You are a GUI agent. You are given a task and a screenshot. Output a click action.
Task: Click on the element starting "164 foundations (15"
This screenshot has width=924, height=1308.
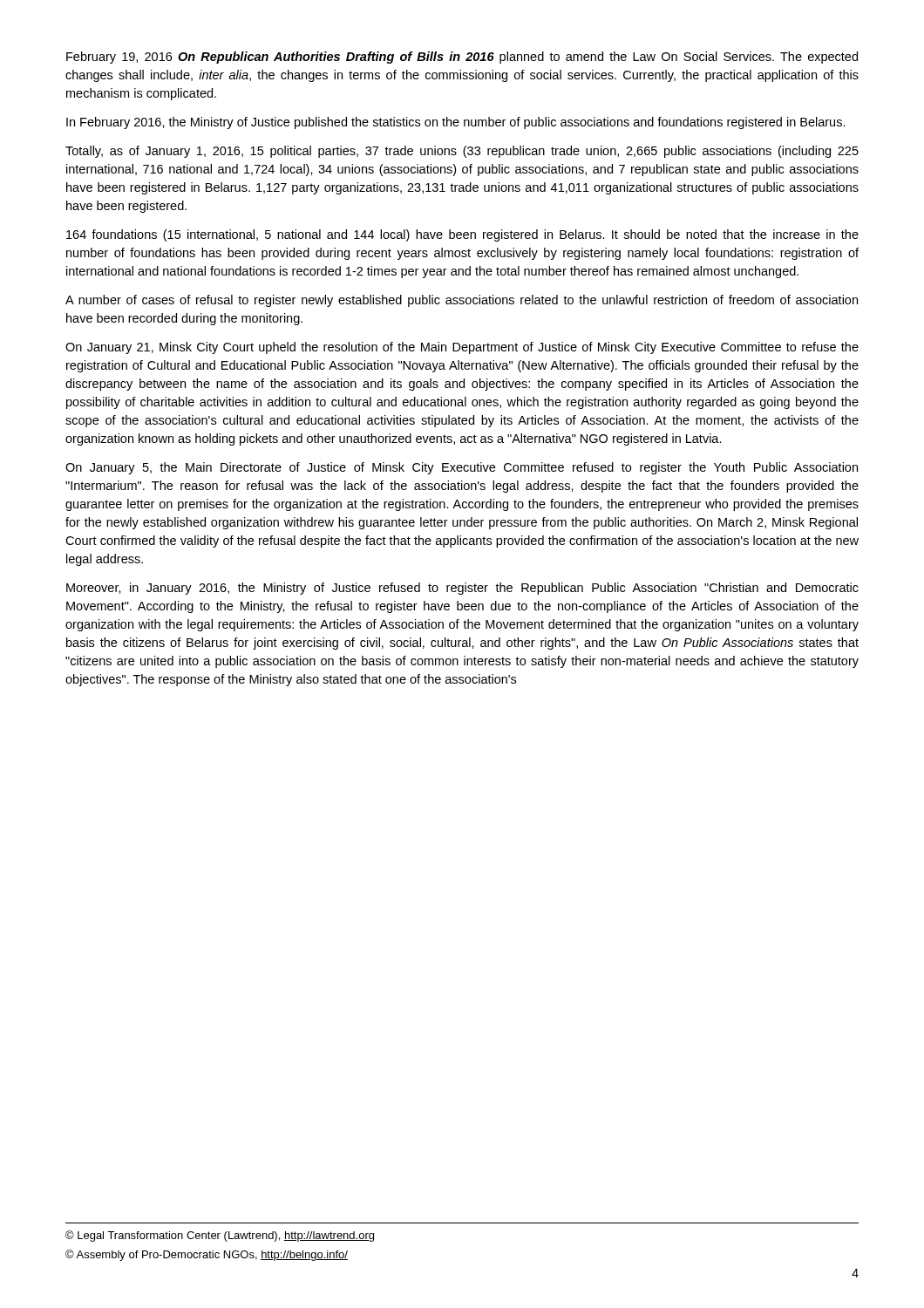(462, 253)
